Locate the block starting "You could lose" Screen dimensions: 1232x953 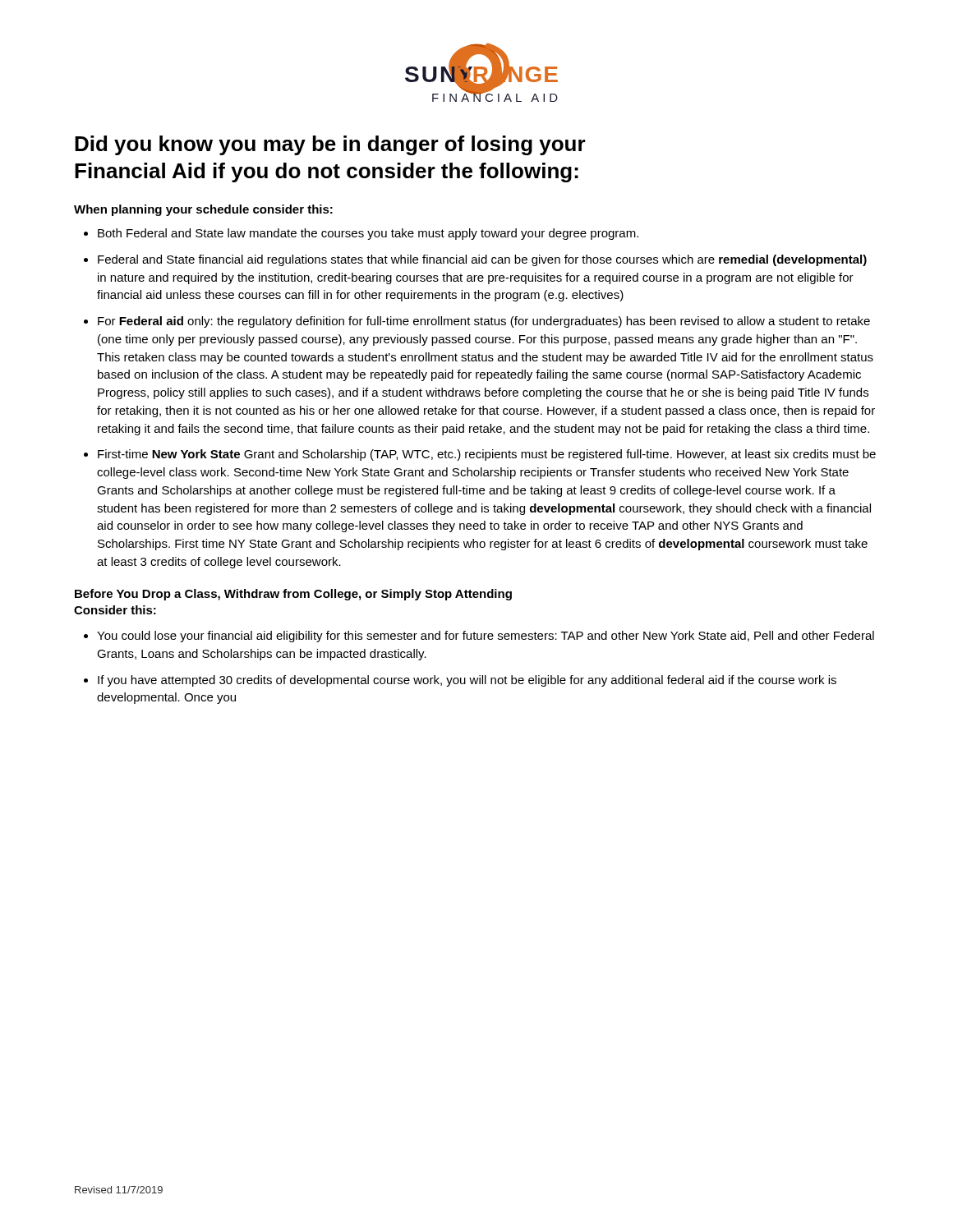pos(486,644)
